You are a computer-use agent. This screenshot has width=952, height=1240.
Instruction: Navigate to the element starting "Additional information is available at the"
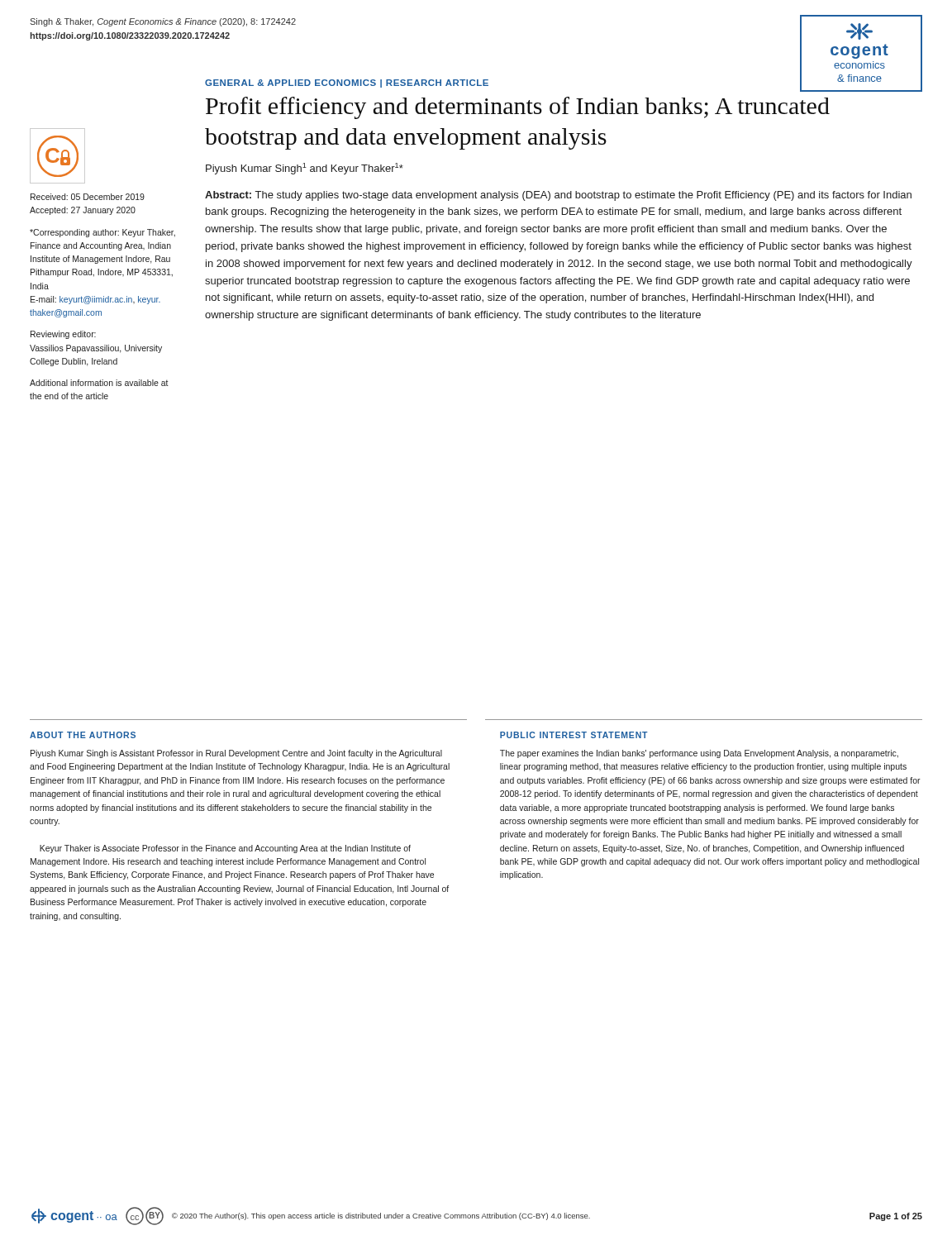pos(99,390)
